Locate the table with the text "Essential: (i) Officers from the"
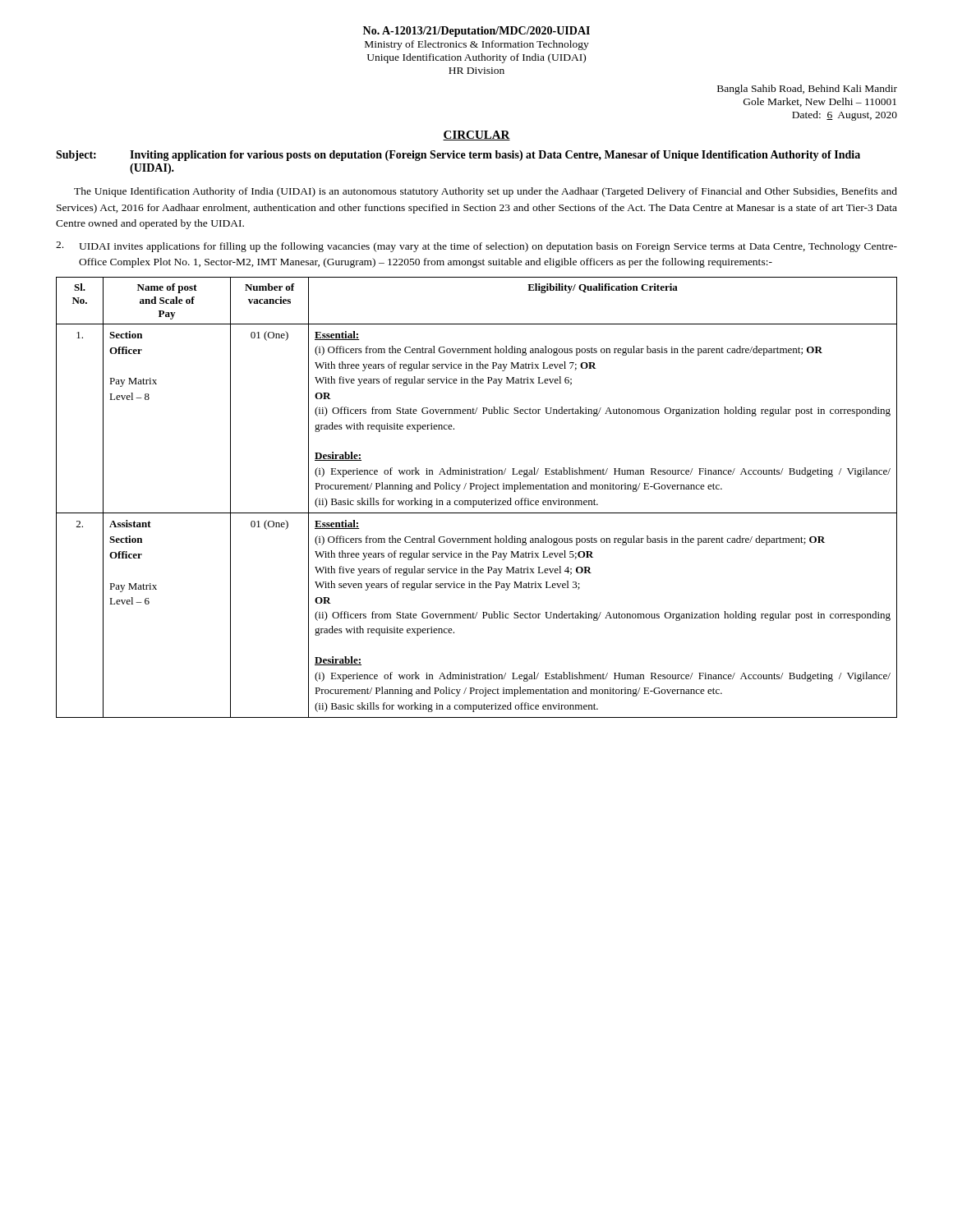The width and height of the screenshot is (953, 1232). point(476,497)
